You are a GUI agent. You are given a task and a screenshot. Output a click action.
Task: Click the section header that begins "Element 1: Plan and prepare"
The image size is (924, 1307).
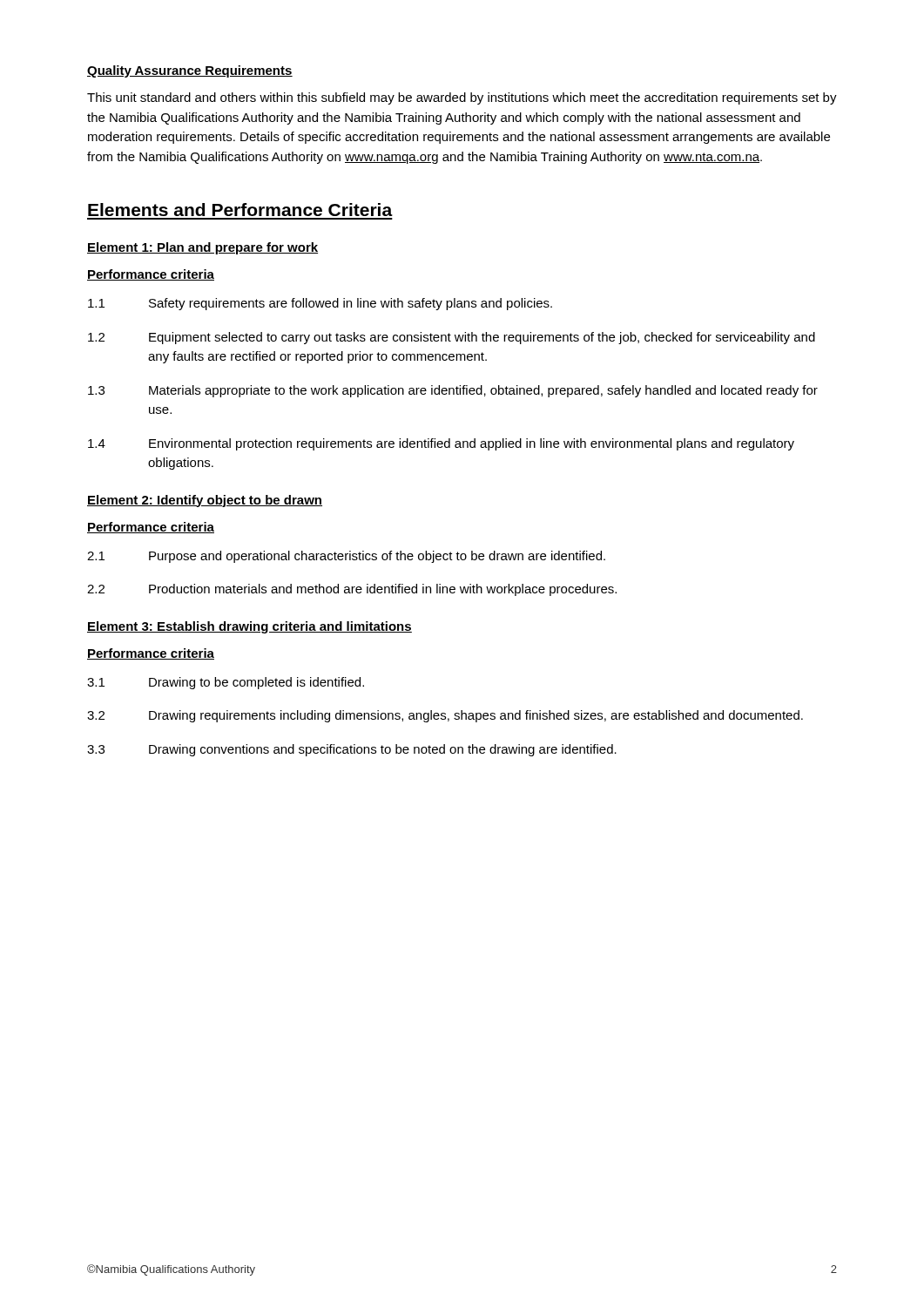(x=203, y=247)
